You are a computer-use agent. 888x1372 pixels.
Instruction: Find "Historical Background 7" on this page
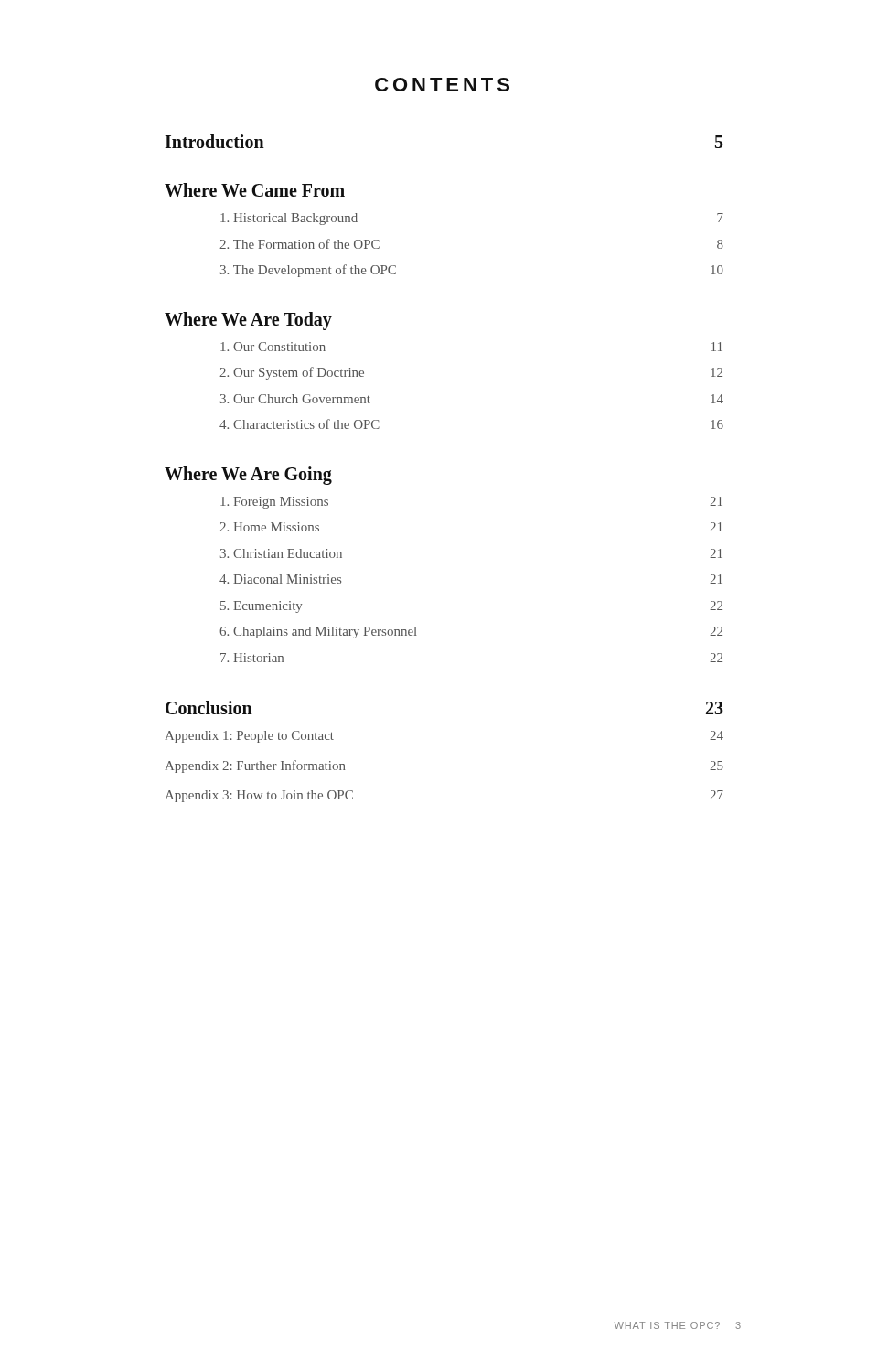coord(286,219)
